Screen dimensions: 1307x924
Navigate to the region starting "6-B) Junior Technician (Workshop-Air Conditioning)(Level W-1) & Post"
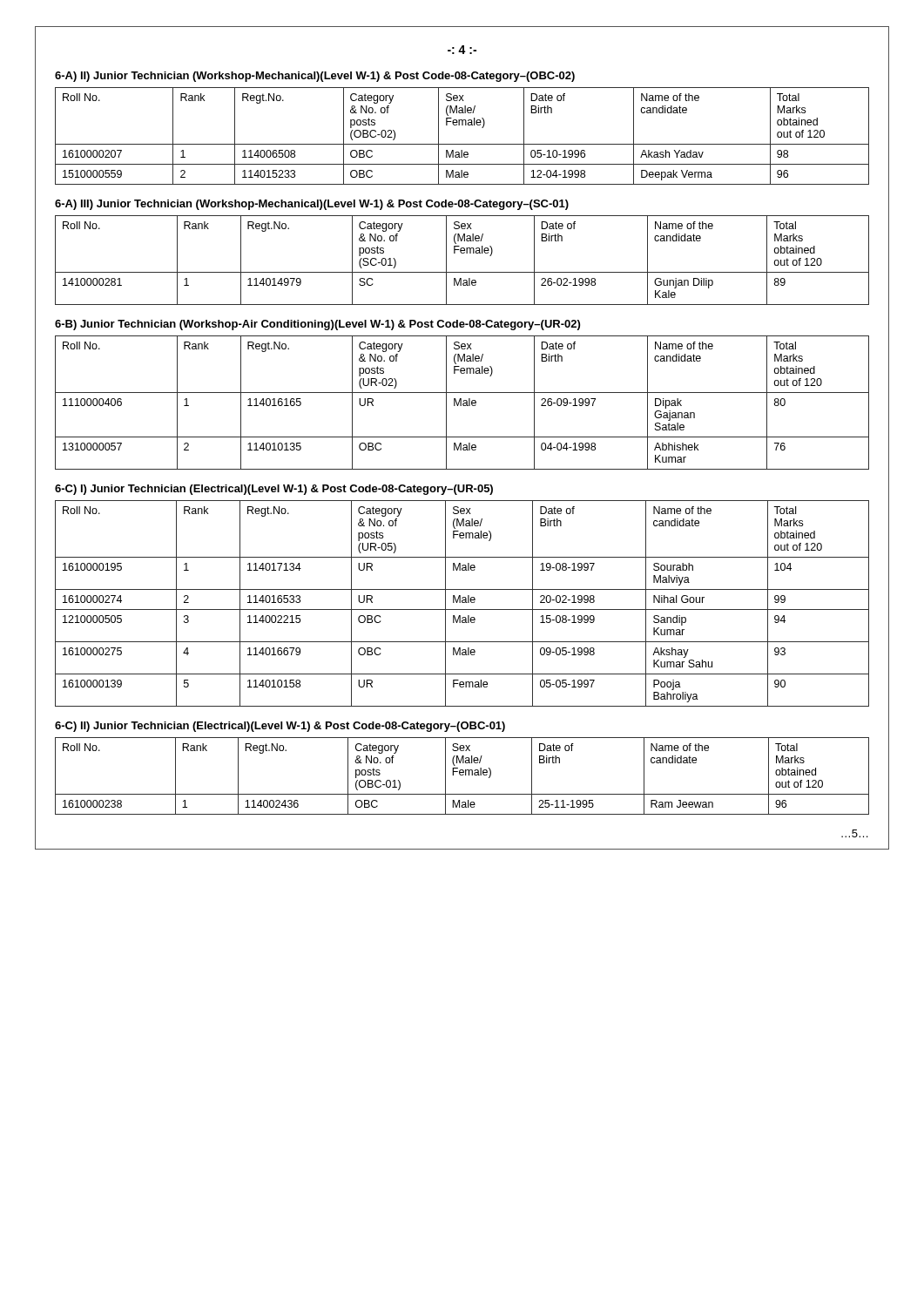tap(318, 324)
